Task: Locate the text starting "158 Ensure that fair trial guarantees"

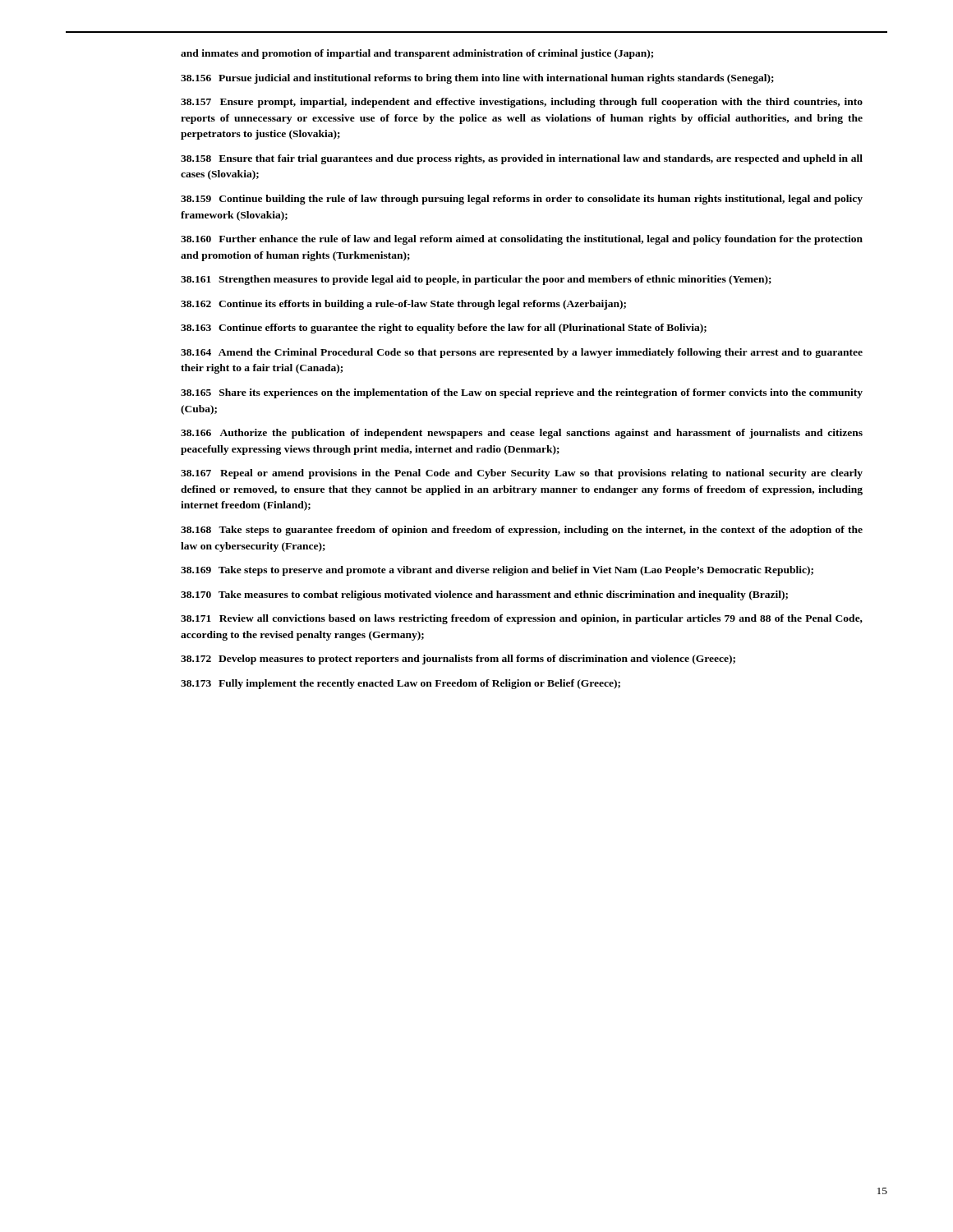Action: click(522, 166)
